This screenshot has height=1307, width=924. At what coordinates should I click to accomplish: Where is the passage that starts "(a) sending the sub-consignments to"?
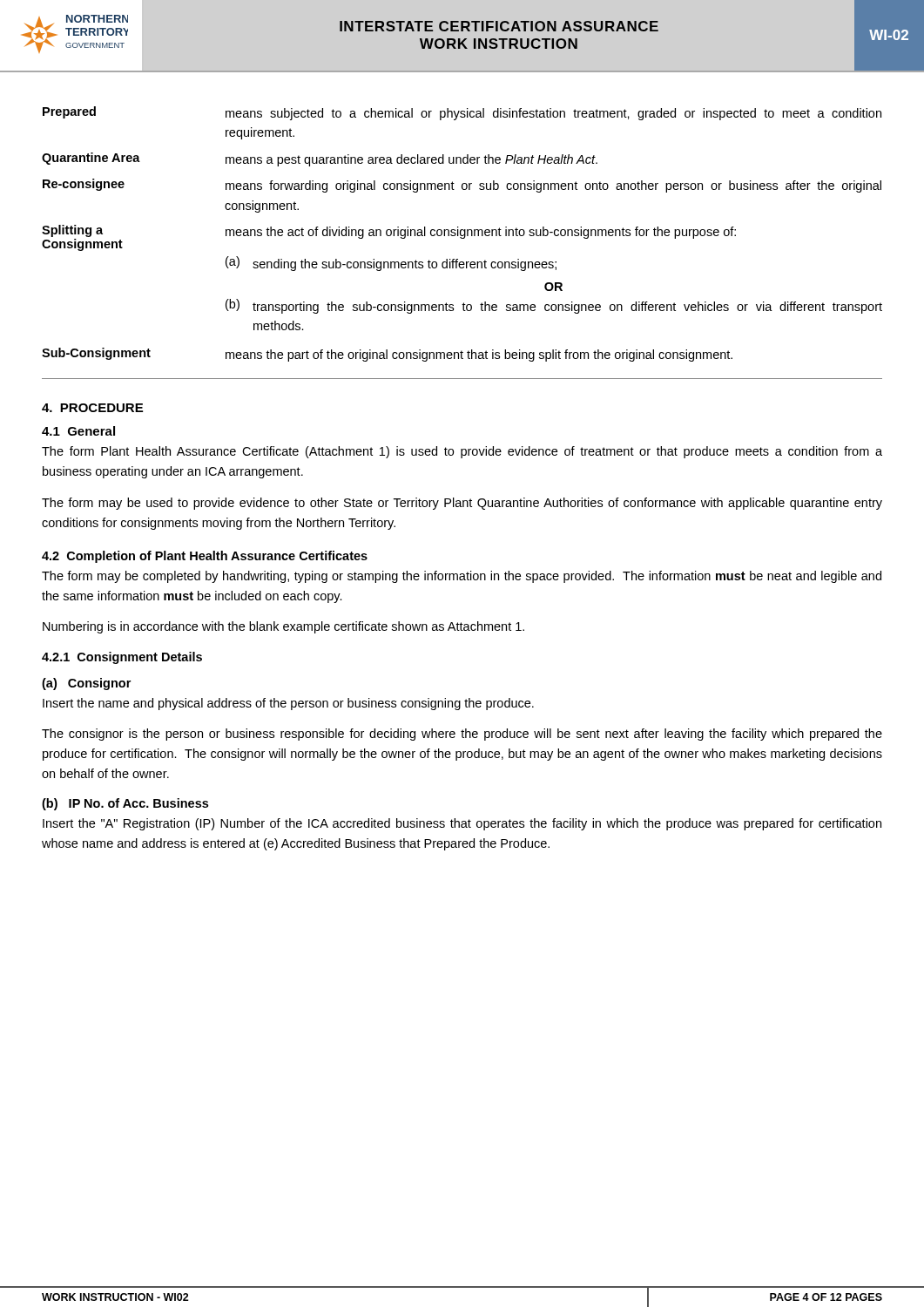point(553,265)
